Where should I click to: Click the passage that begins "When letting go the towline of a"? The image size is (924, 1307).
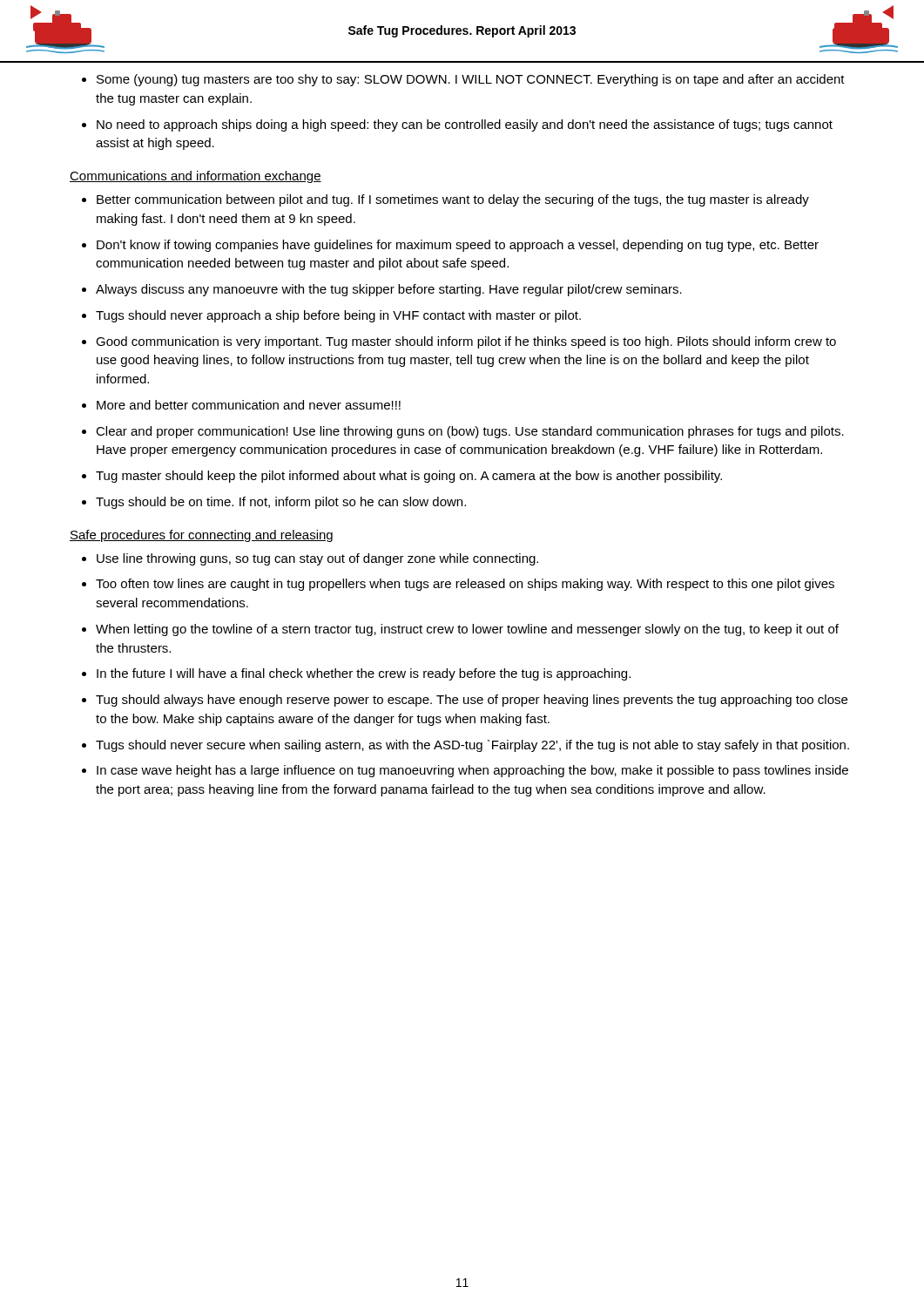pyautogui.click(x=467, y=638)
